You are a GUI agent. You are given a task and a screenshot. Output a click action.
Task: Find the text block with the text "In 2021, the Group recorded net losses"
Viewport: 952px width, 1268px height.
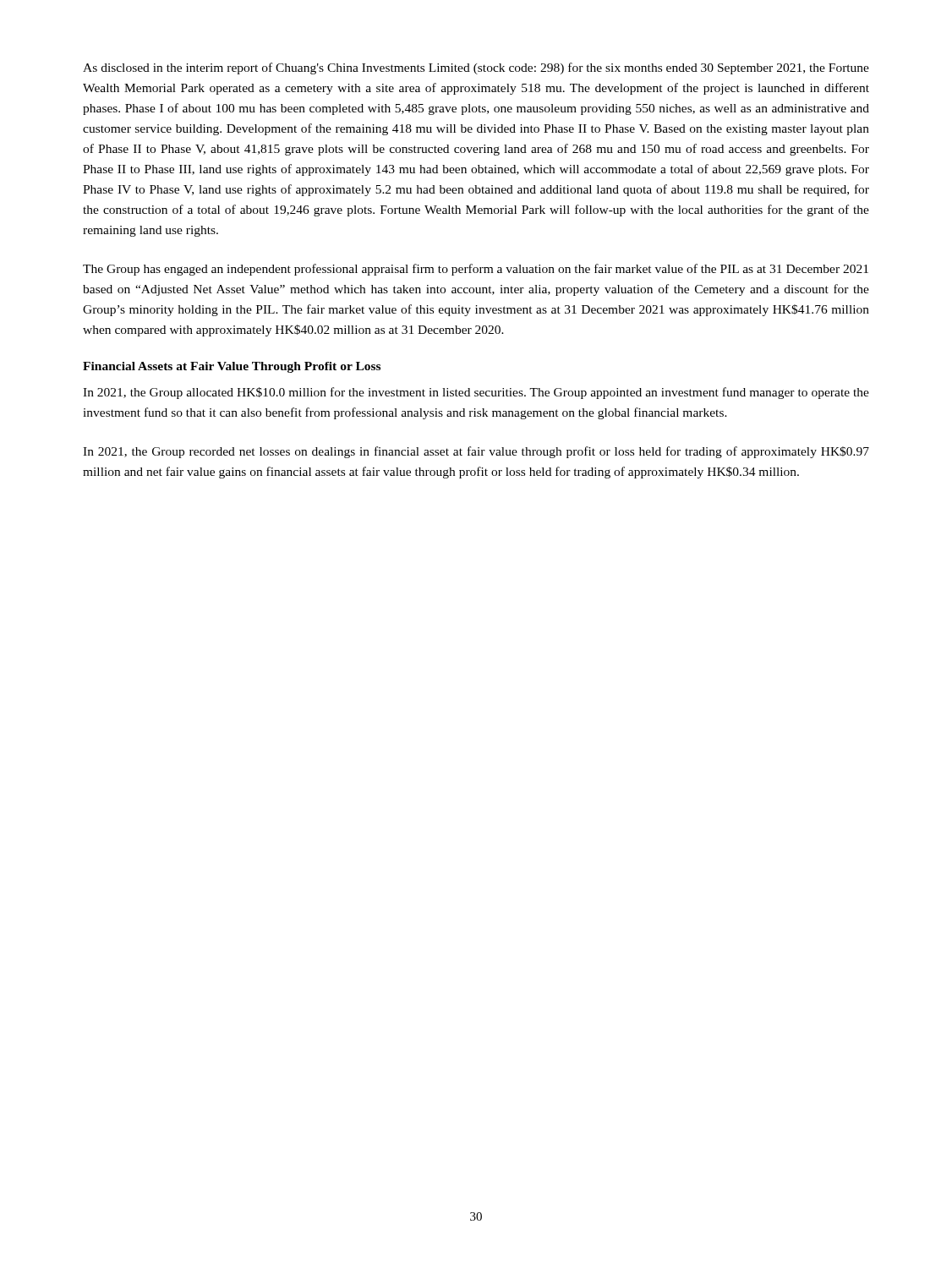coord(476,461)
